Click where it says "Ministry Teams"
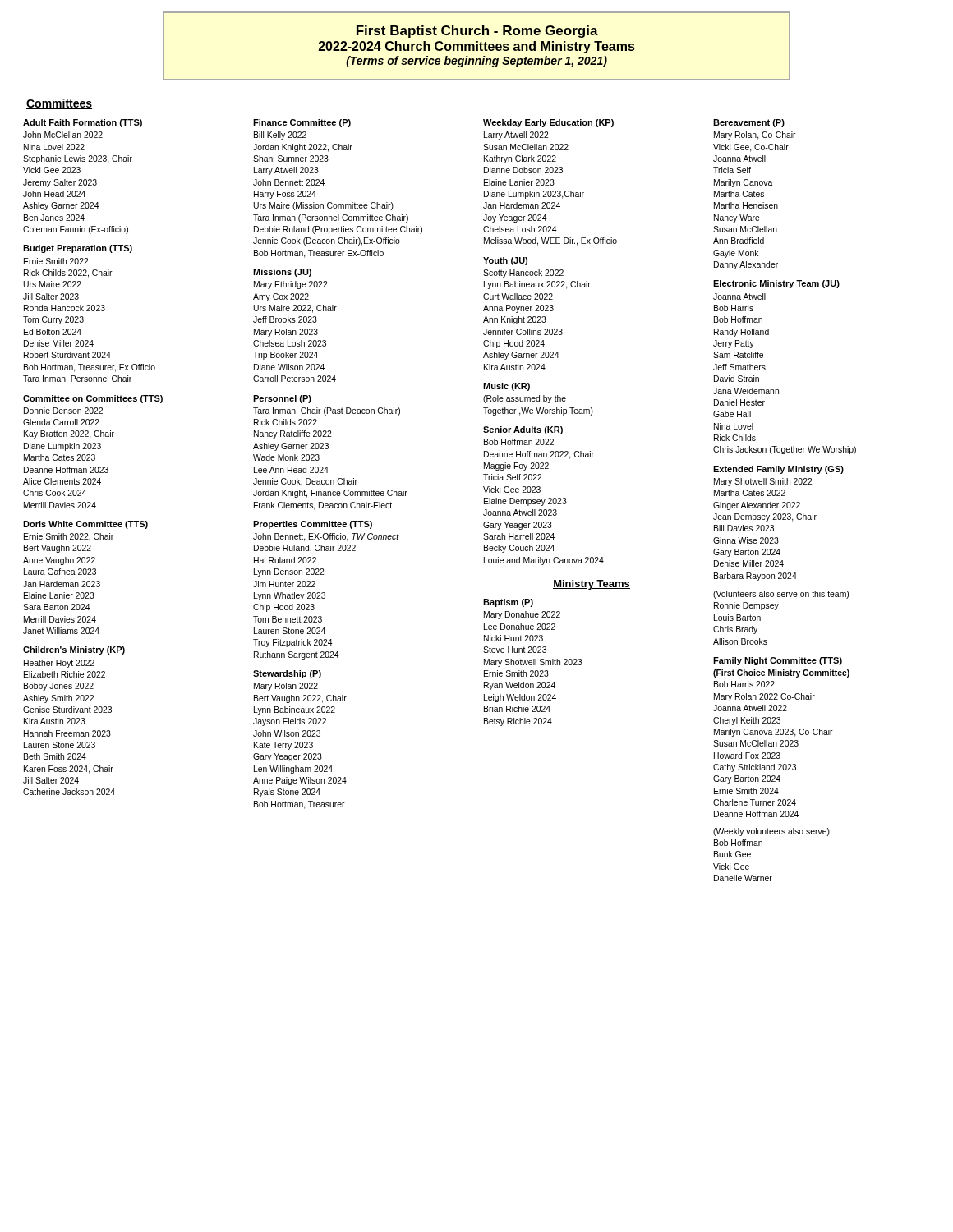This screenshot has width=953, height=1232. pos(592,584)
